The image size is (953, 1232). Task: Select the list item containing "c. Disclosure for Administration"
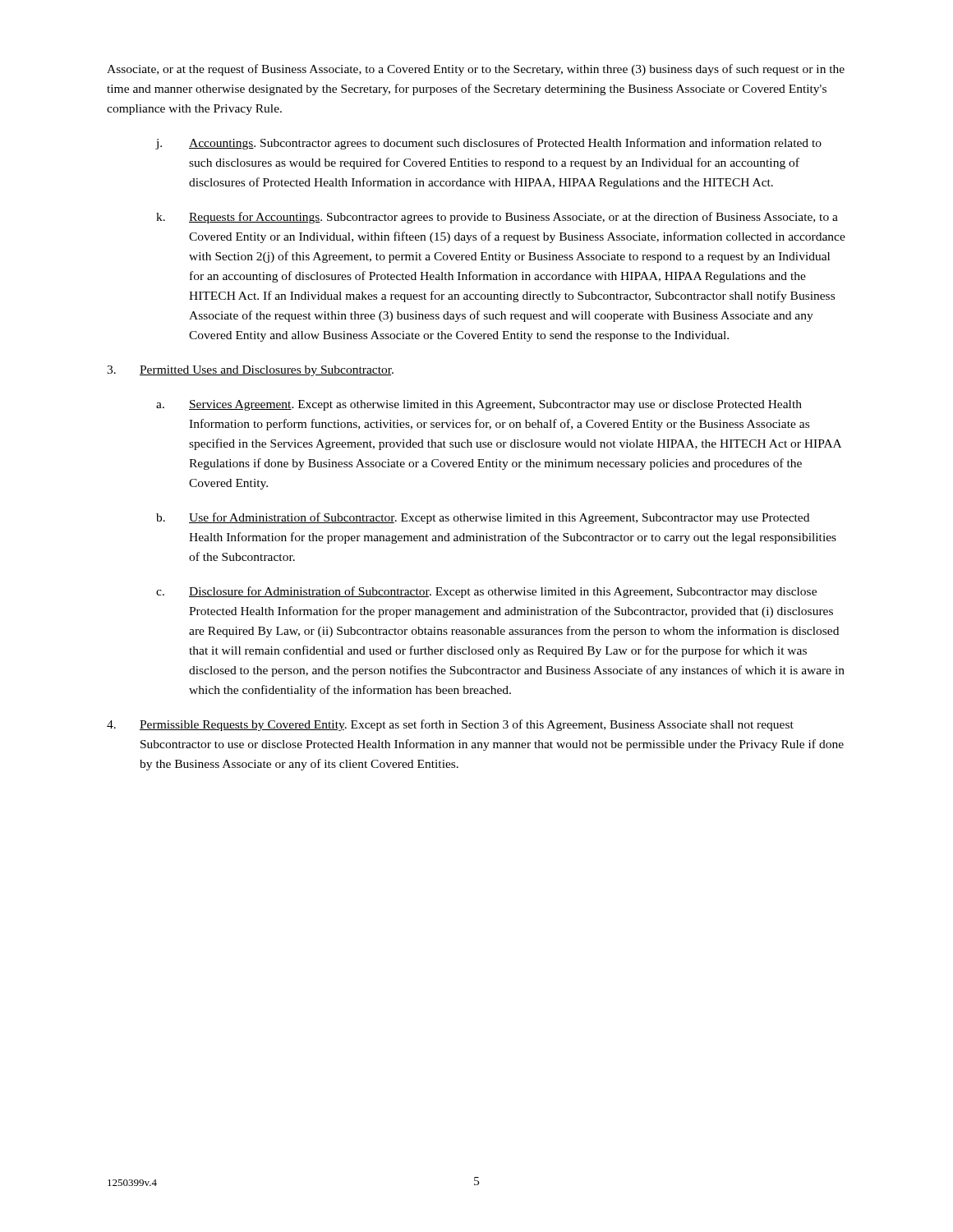coord(501,641)
